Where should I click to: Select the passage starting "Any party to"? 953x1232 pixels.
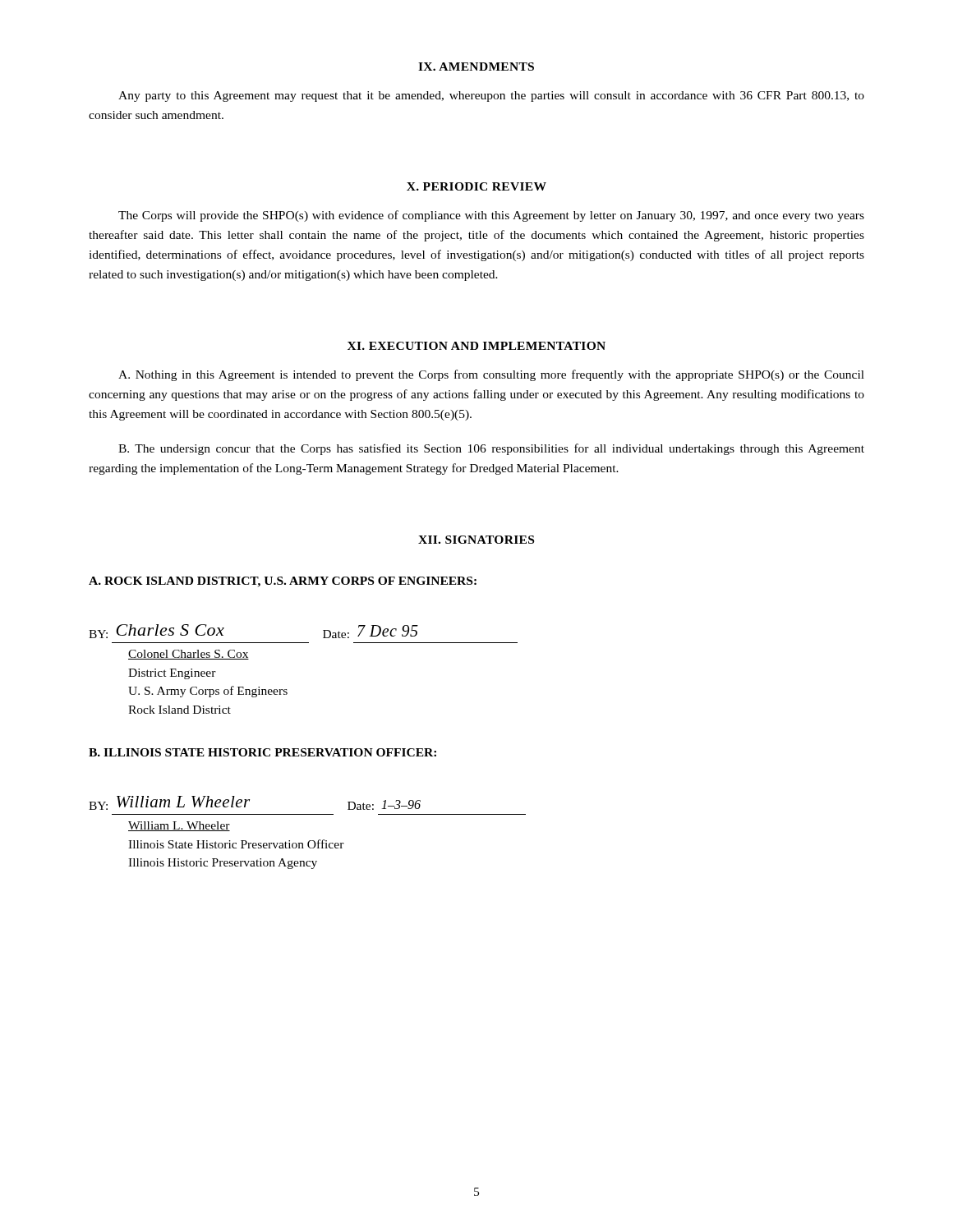click(476, 105)
